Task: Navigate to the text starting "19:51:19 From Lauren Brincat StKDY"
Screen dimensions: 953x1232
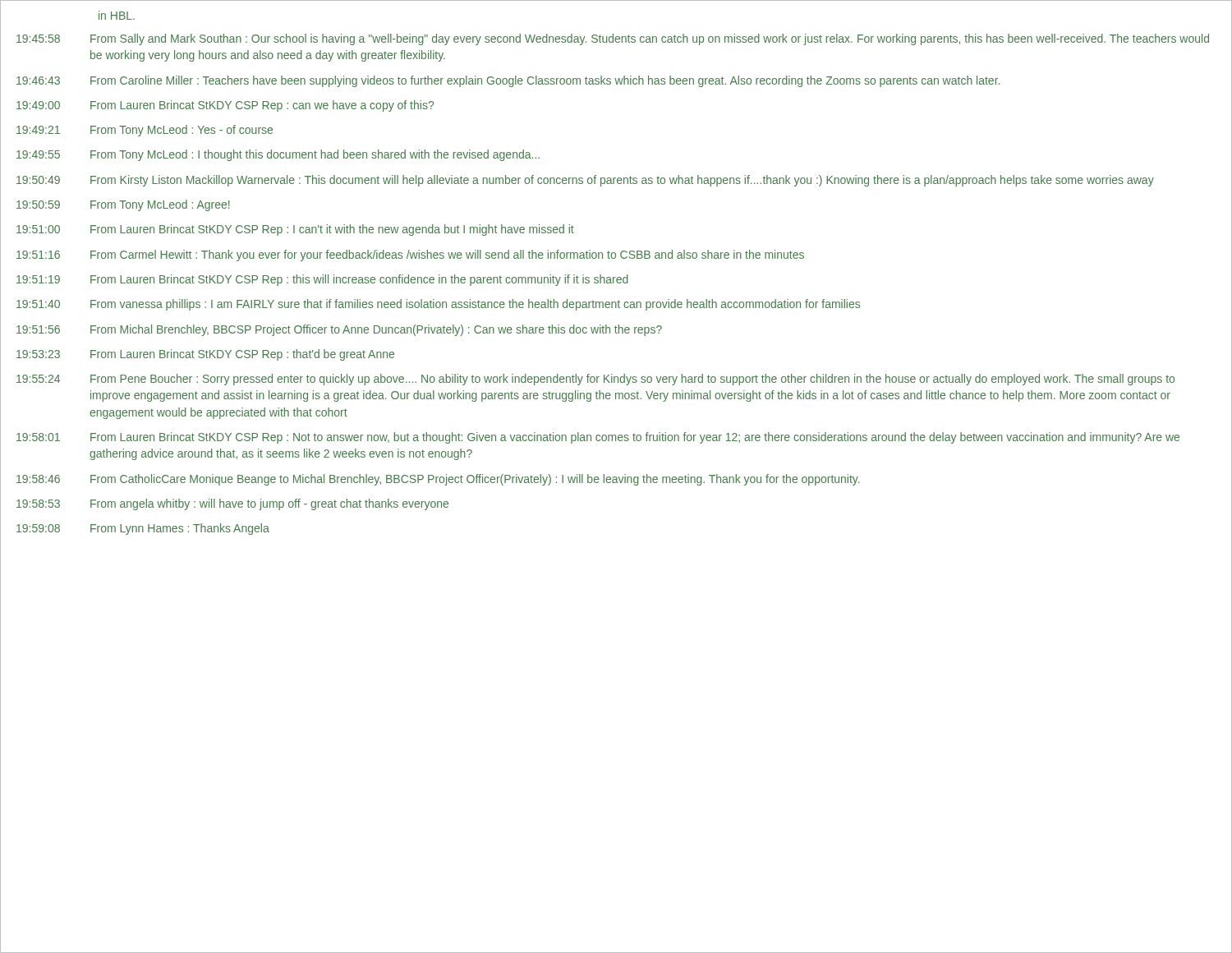Action: [616, 279]
